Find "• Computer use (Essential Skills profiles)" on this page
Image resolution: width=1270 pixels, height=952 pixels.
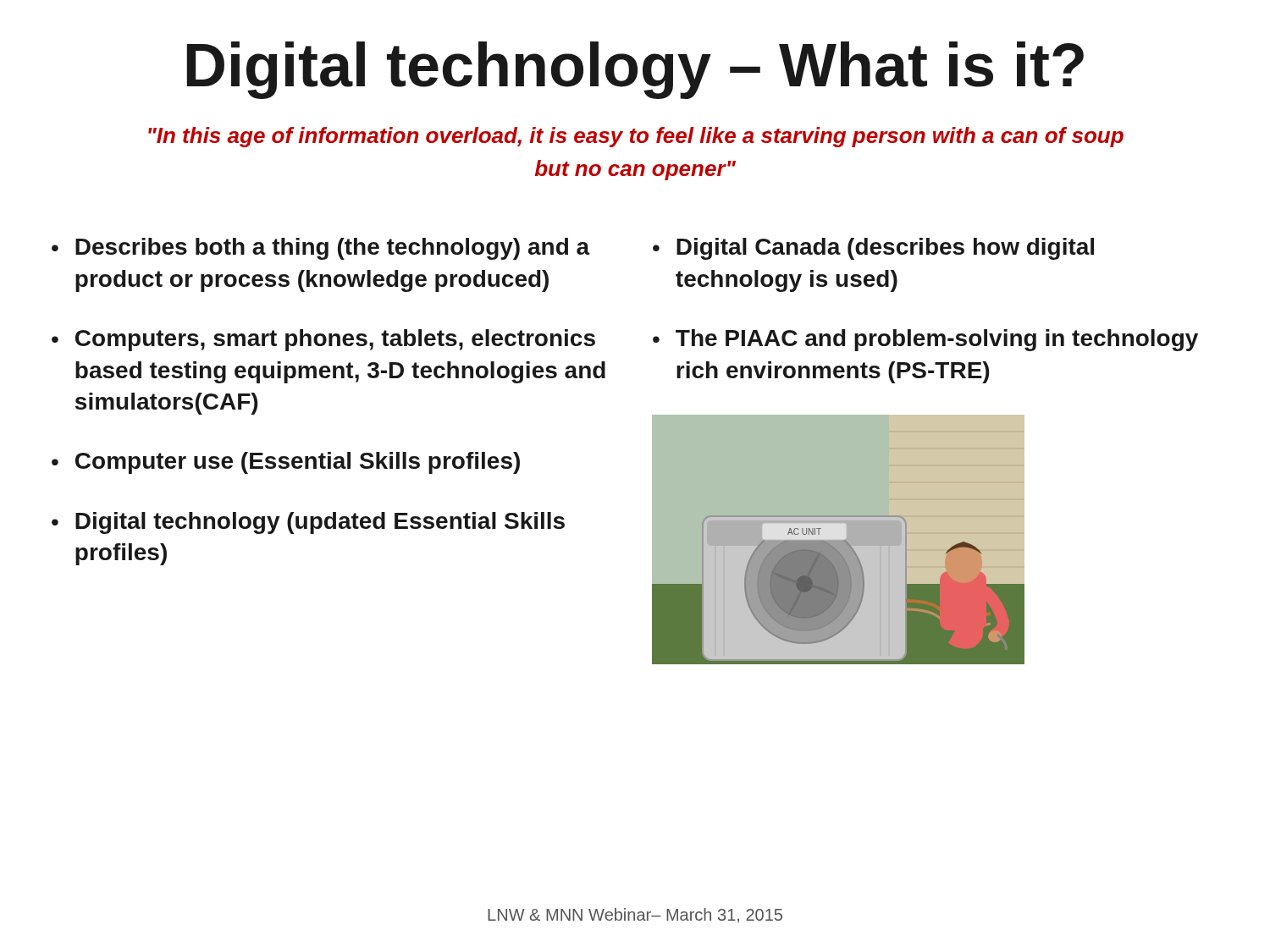pos(286,461)
